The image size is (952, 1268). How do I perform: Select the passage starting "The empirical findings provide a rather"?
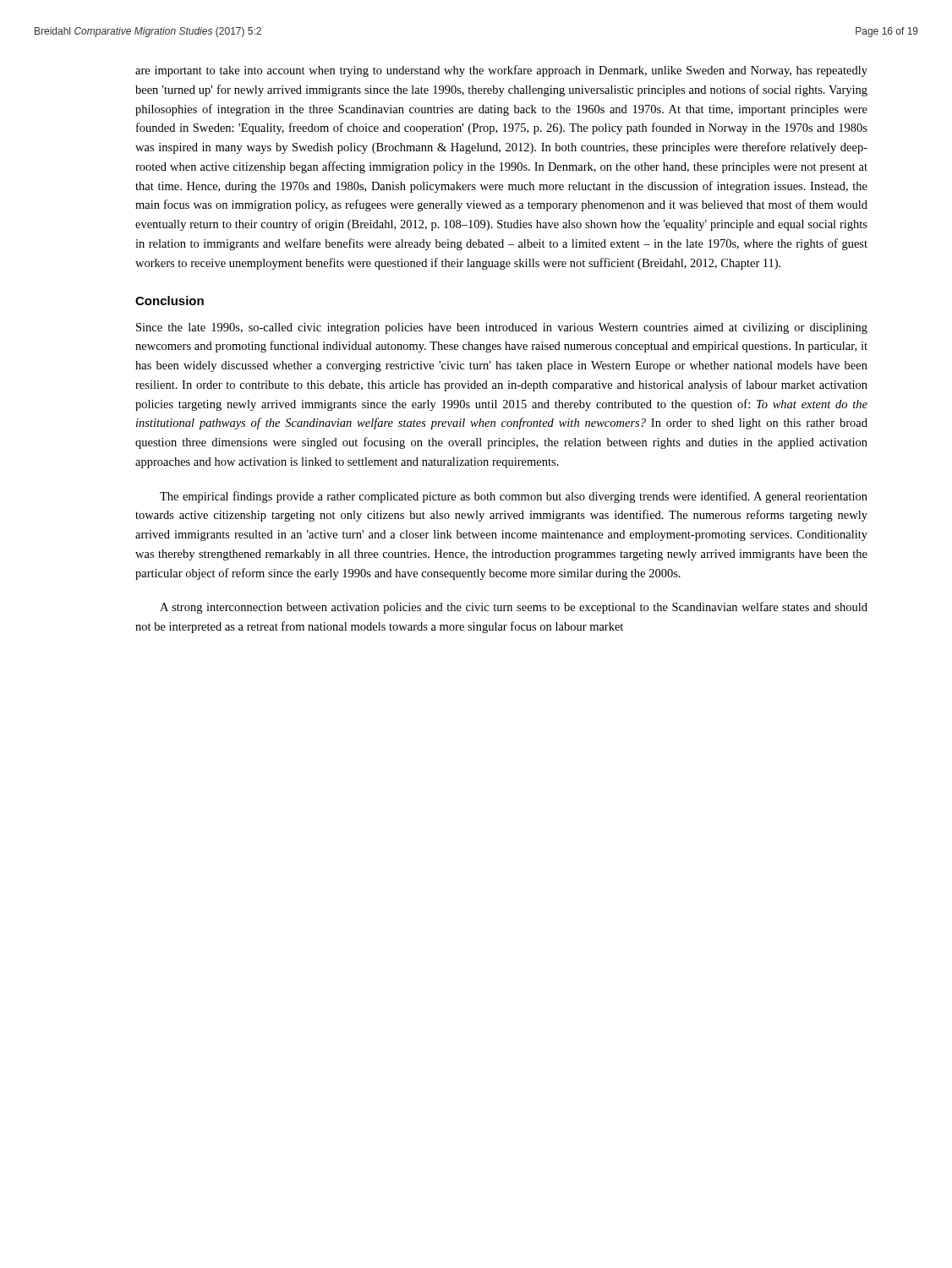[501, 534]
